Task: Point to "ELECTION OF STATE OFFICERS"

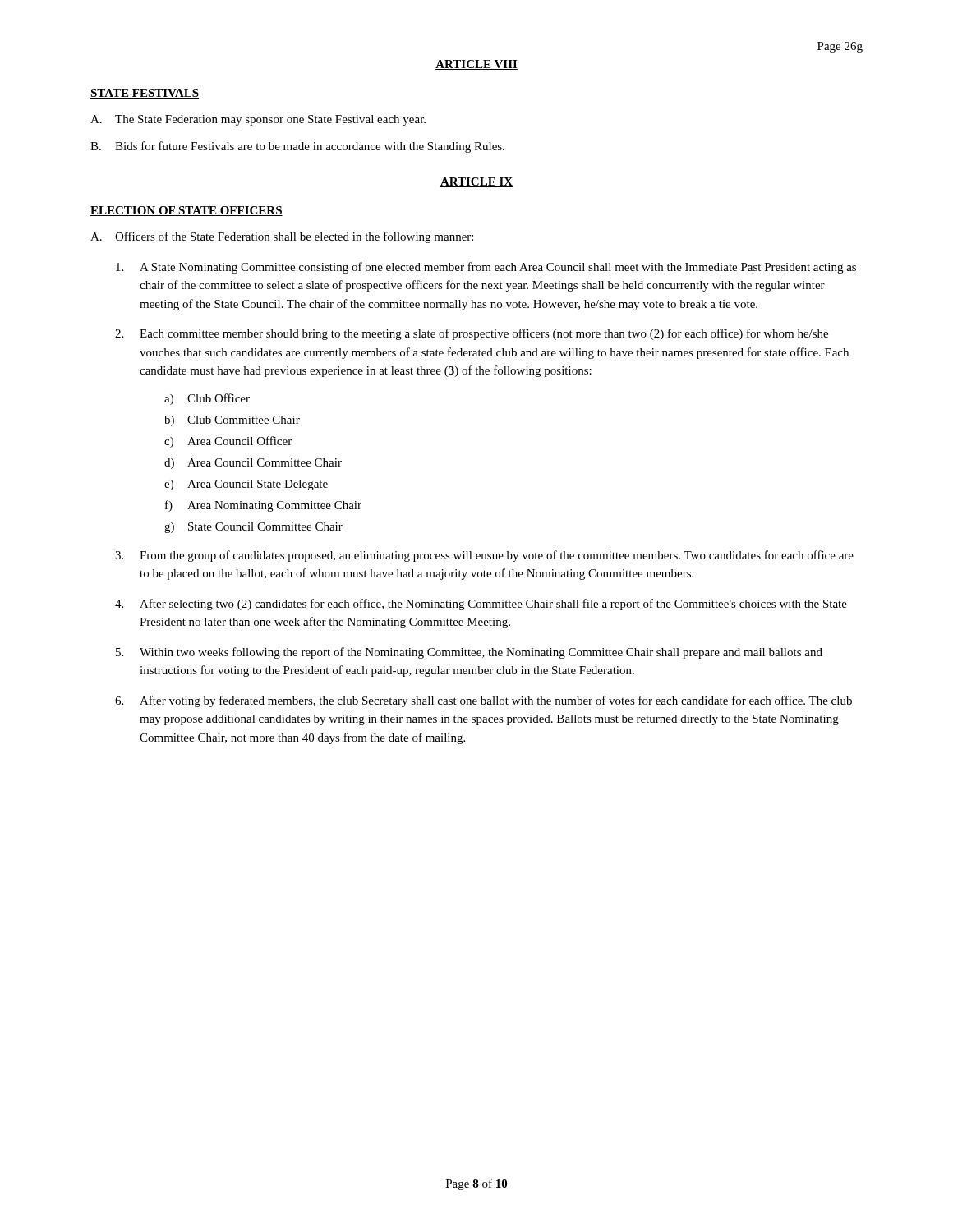Action: (x=186, y=210)
